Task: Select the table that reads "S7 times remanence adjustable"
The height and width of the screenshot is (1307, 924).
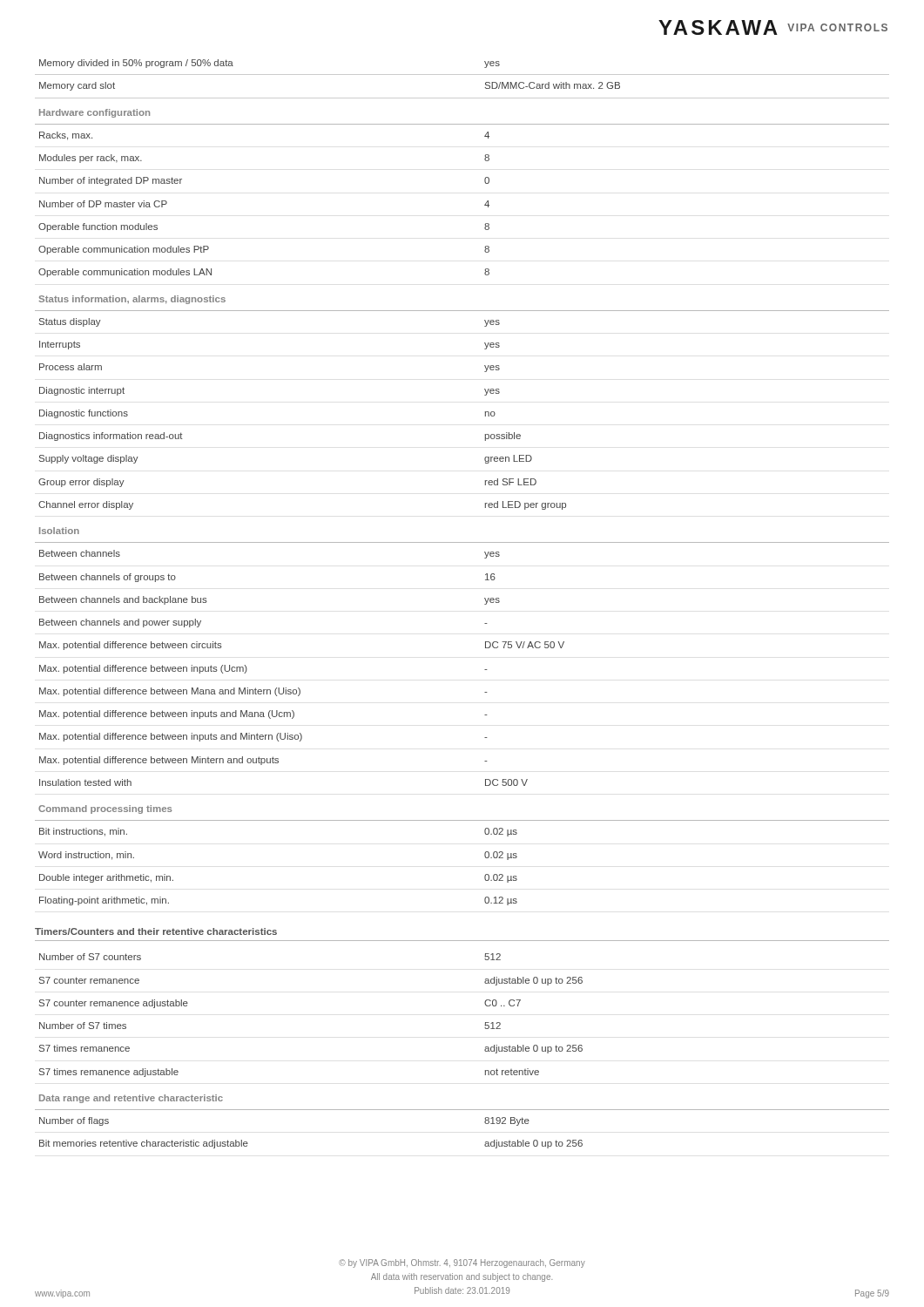Action: pyautogui.click(x=462, y=1051)
